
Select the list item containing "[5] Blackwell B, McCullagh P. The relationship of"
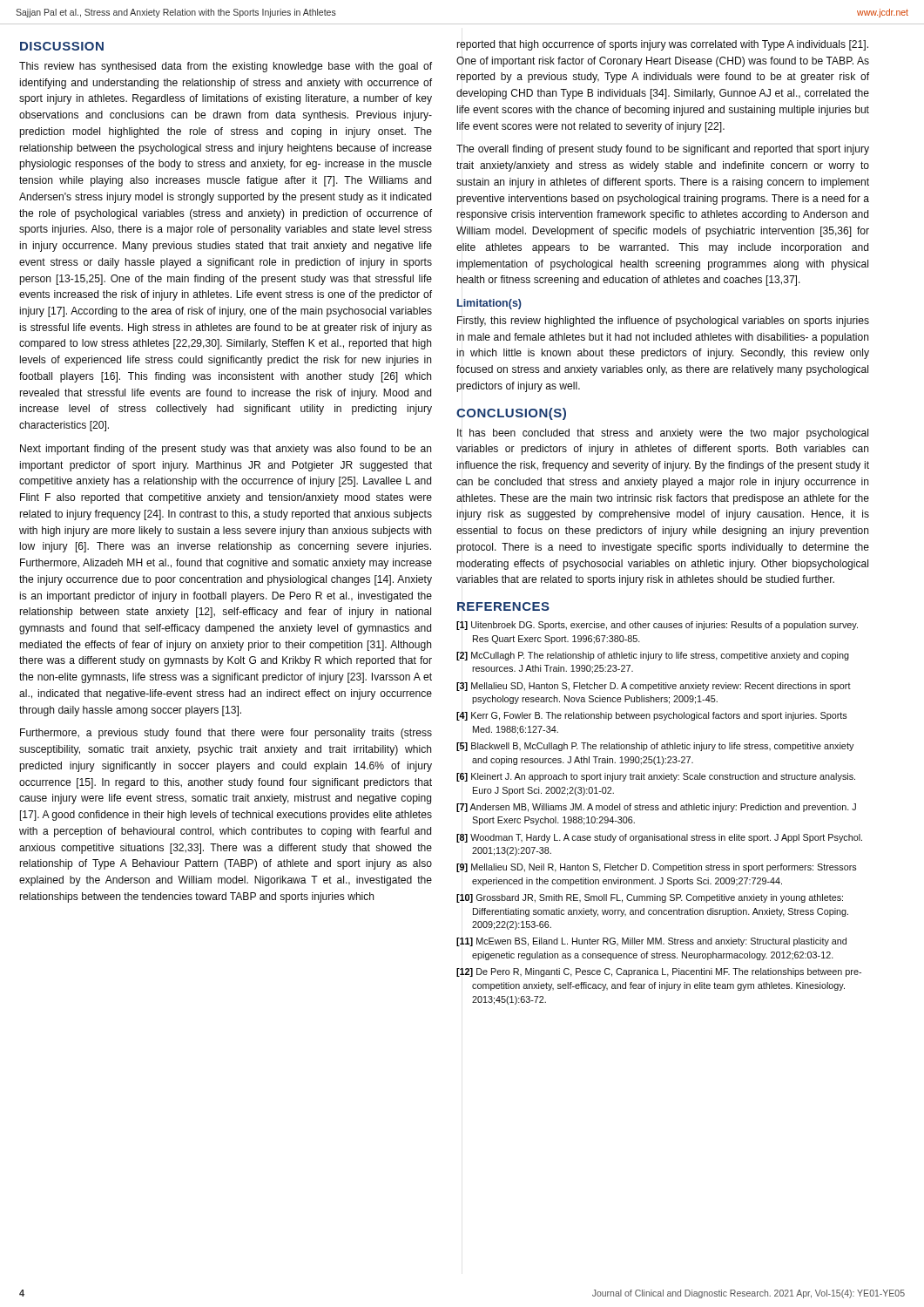(655, 753)
